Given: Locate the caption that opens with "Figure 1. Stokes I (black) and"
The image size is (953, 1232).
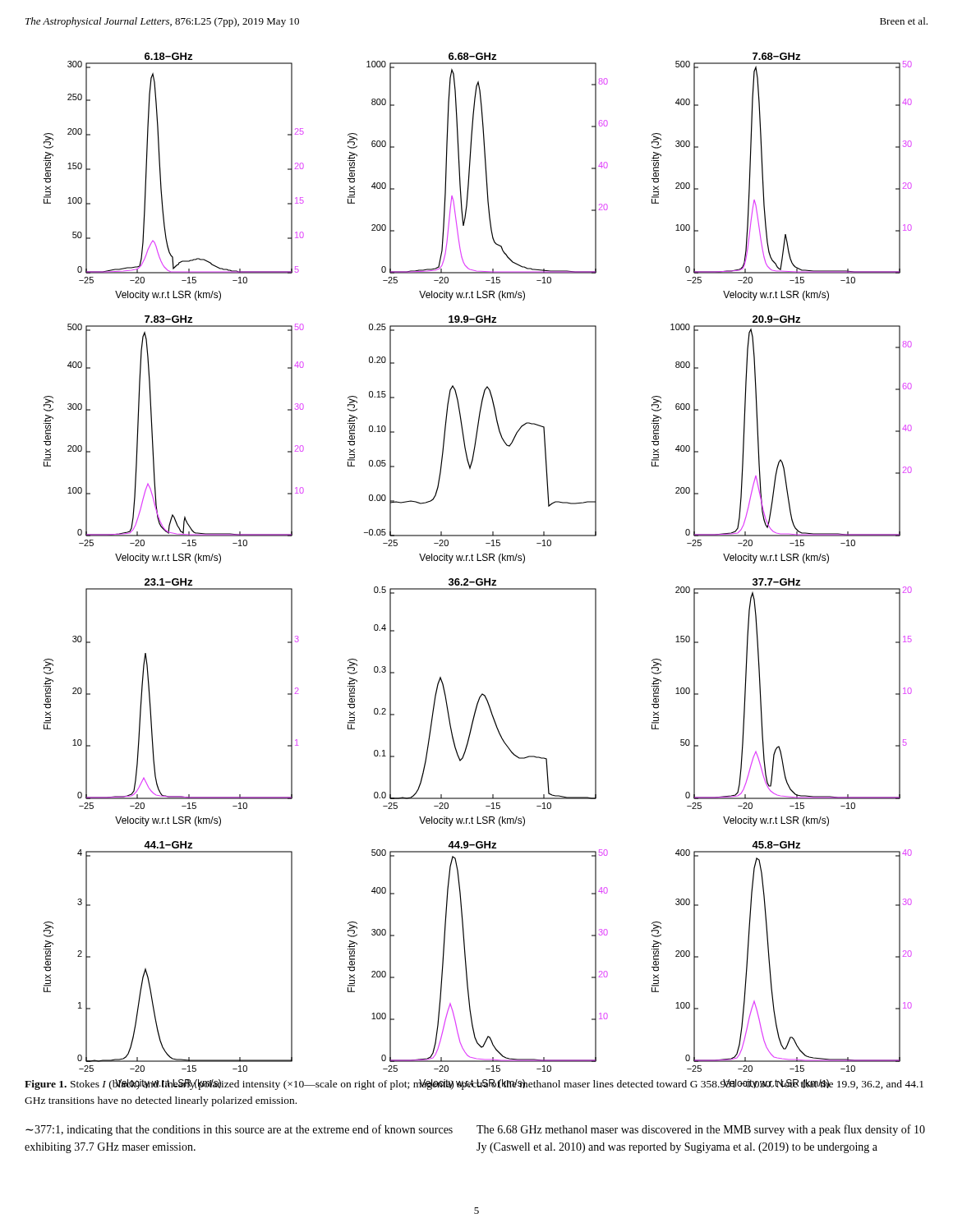Looking at the screenshot, I should tap(474, 1092).
